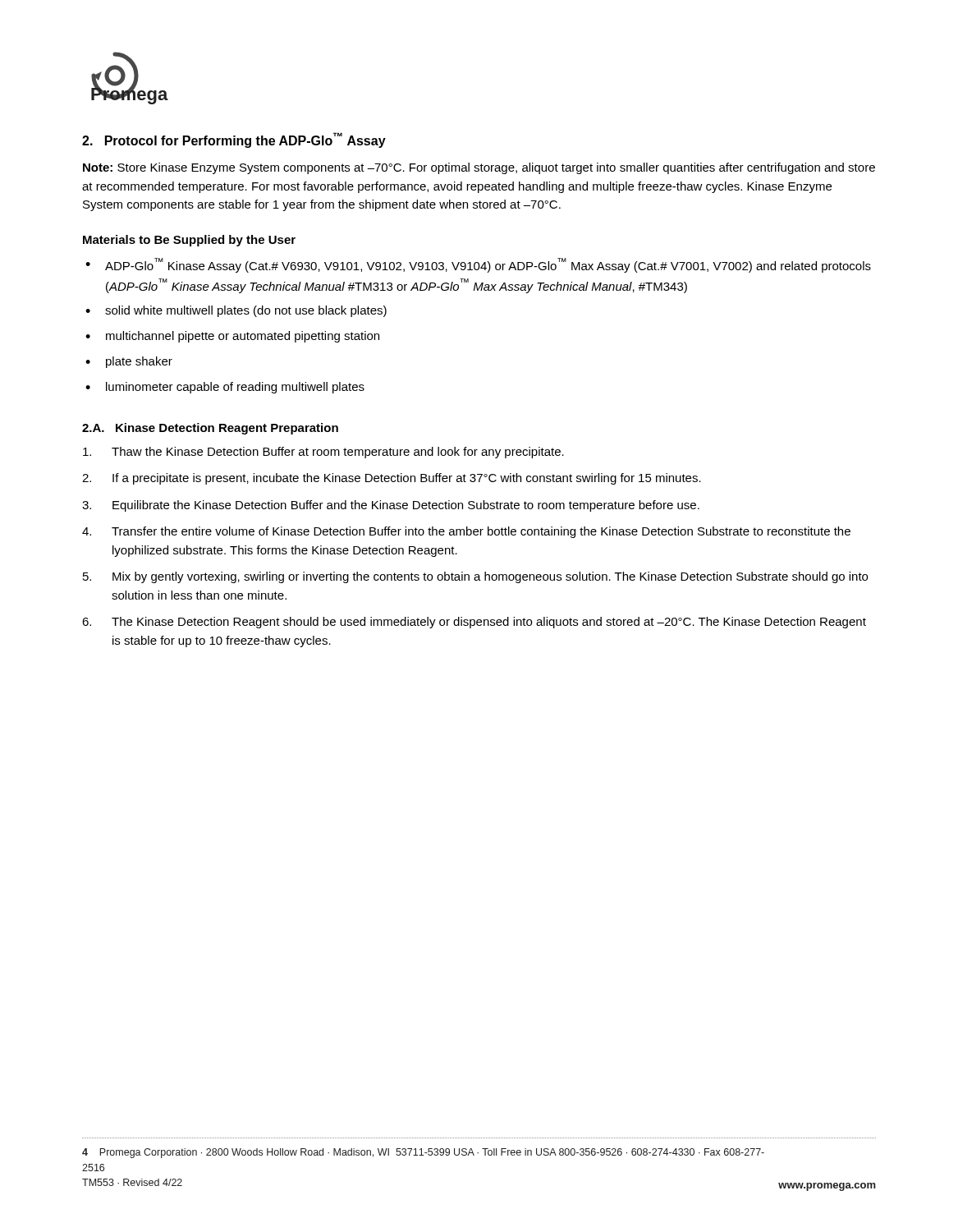
Task: Point to the block beginning "Thaw the Kinase Detection Buffer"
Action: tap(479, 452)
